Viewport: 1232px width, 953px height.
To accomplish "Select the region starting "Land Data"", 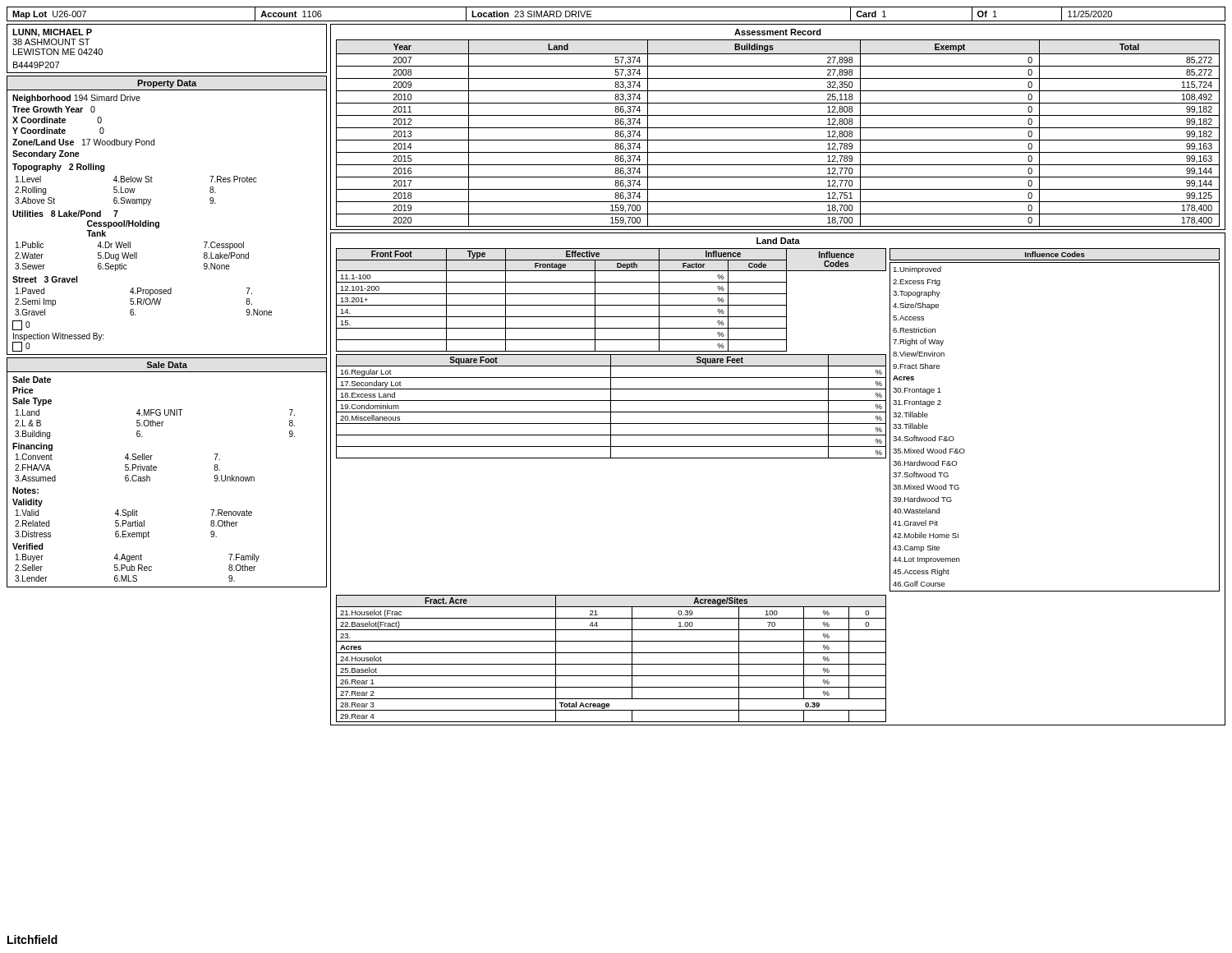I will click(778, 241).
